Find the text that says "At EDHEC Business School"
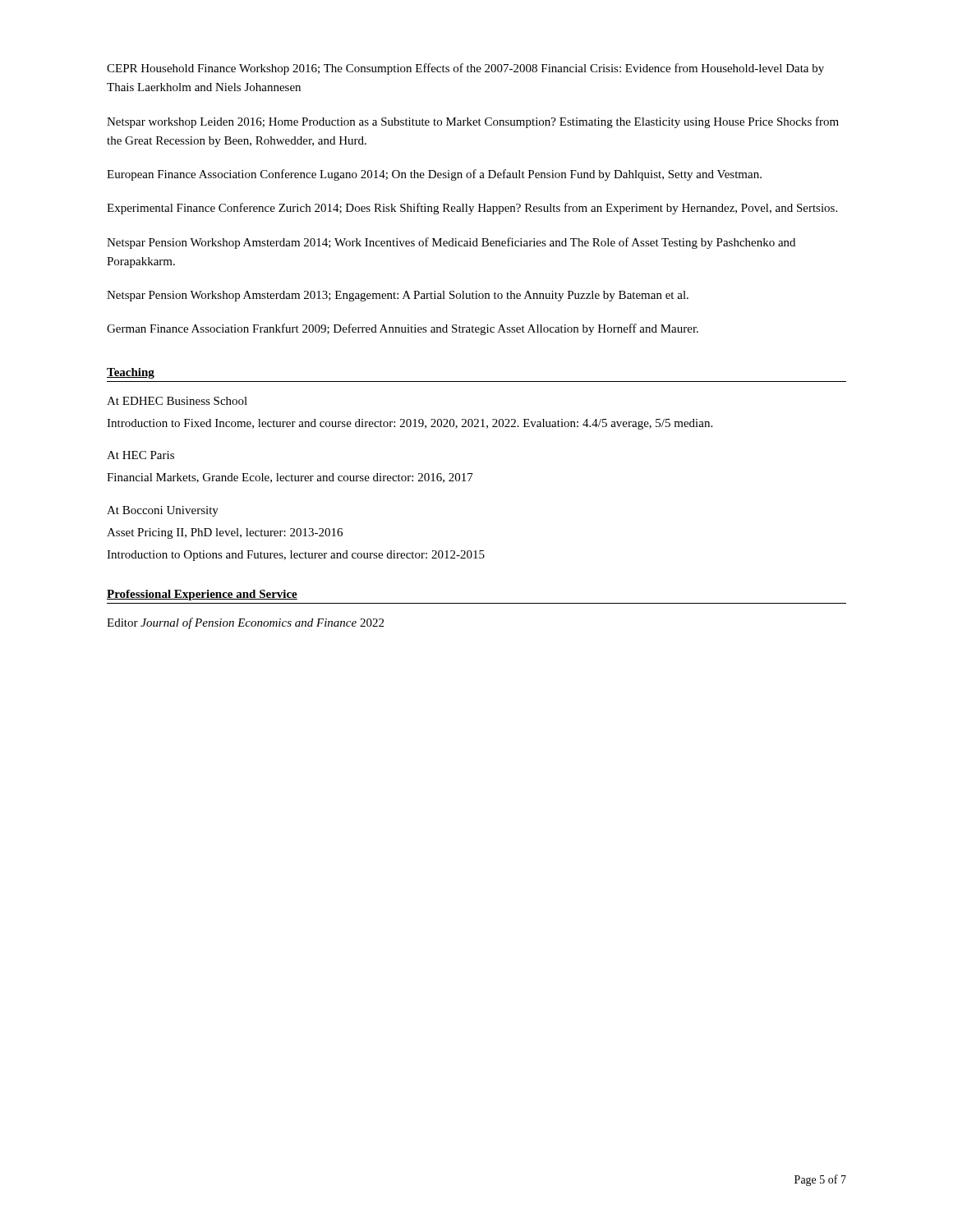This screenshot has width=953, height=1232. (x=177, y=400)
